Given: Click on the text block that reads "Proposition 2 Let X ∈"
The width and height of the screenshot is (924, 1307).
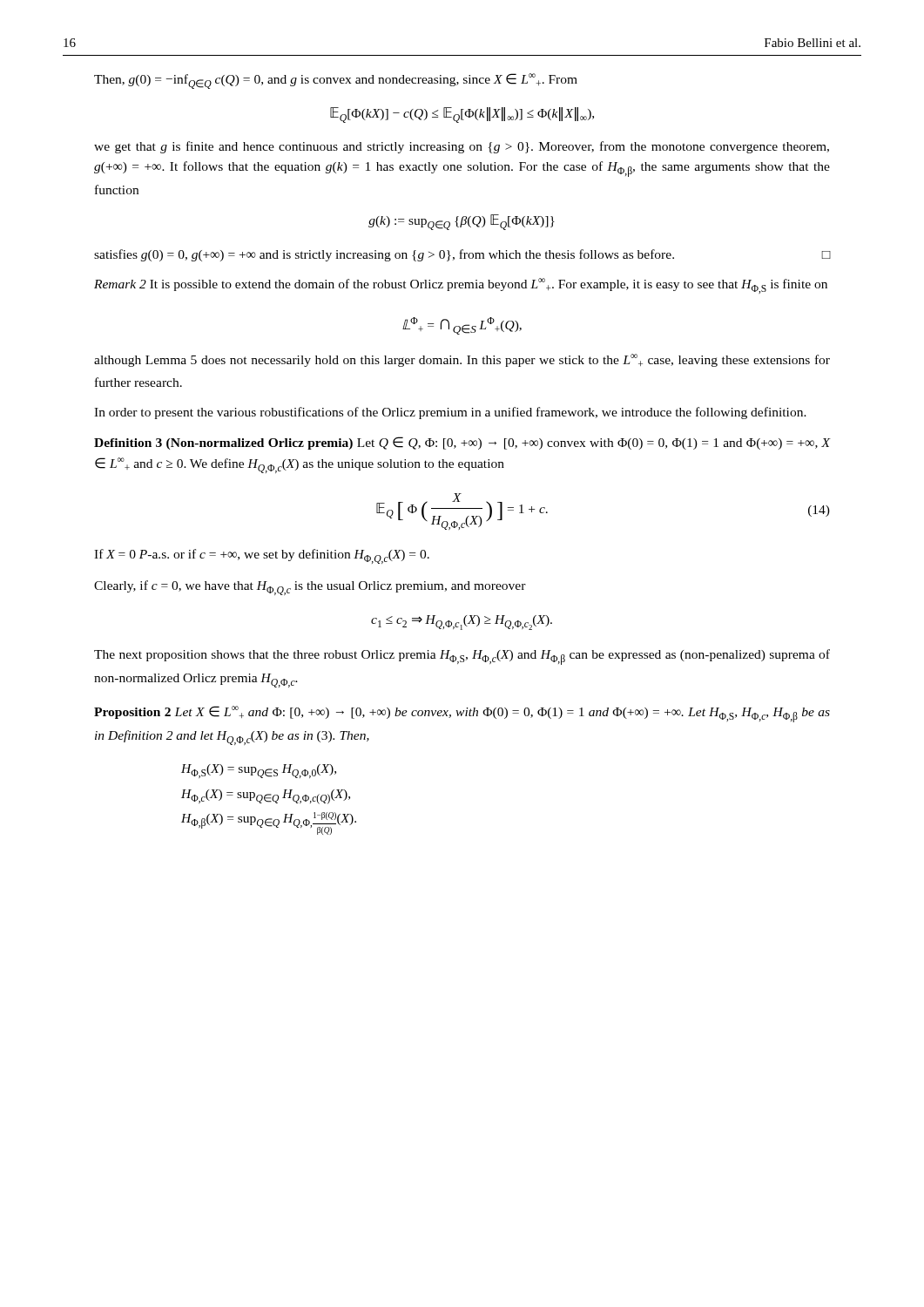Looking at the screenshot, I should (462, 724).
